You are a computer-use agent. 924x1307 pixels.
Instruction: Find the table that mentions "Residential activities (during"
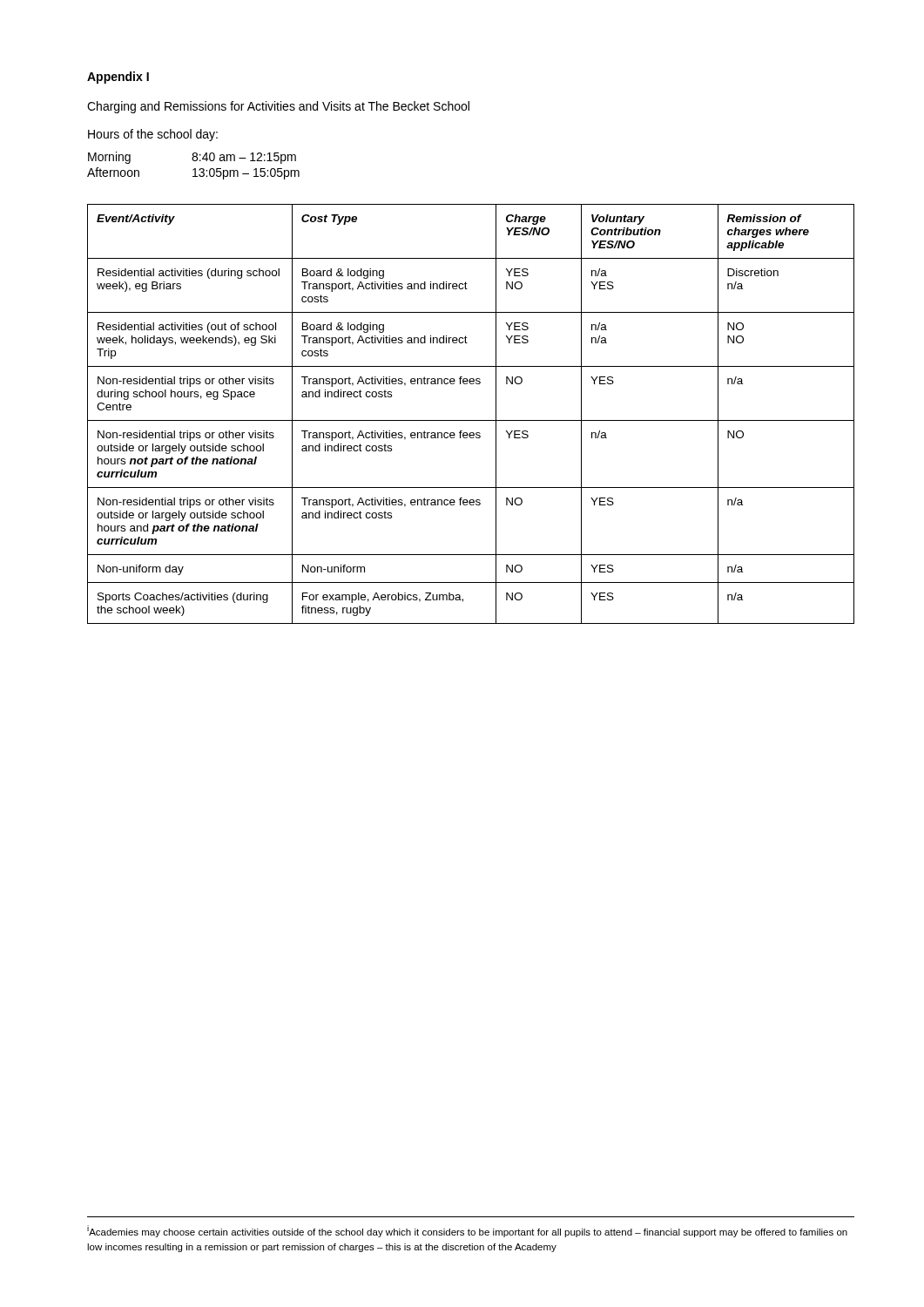coord(471,414)
